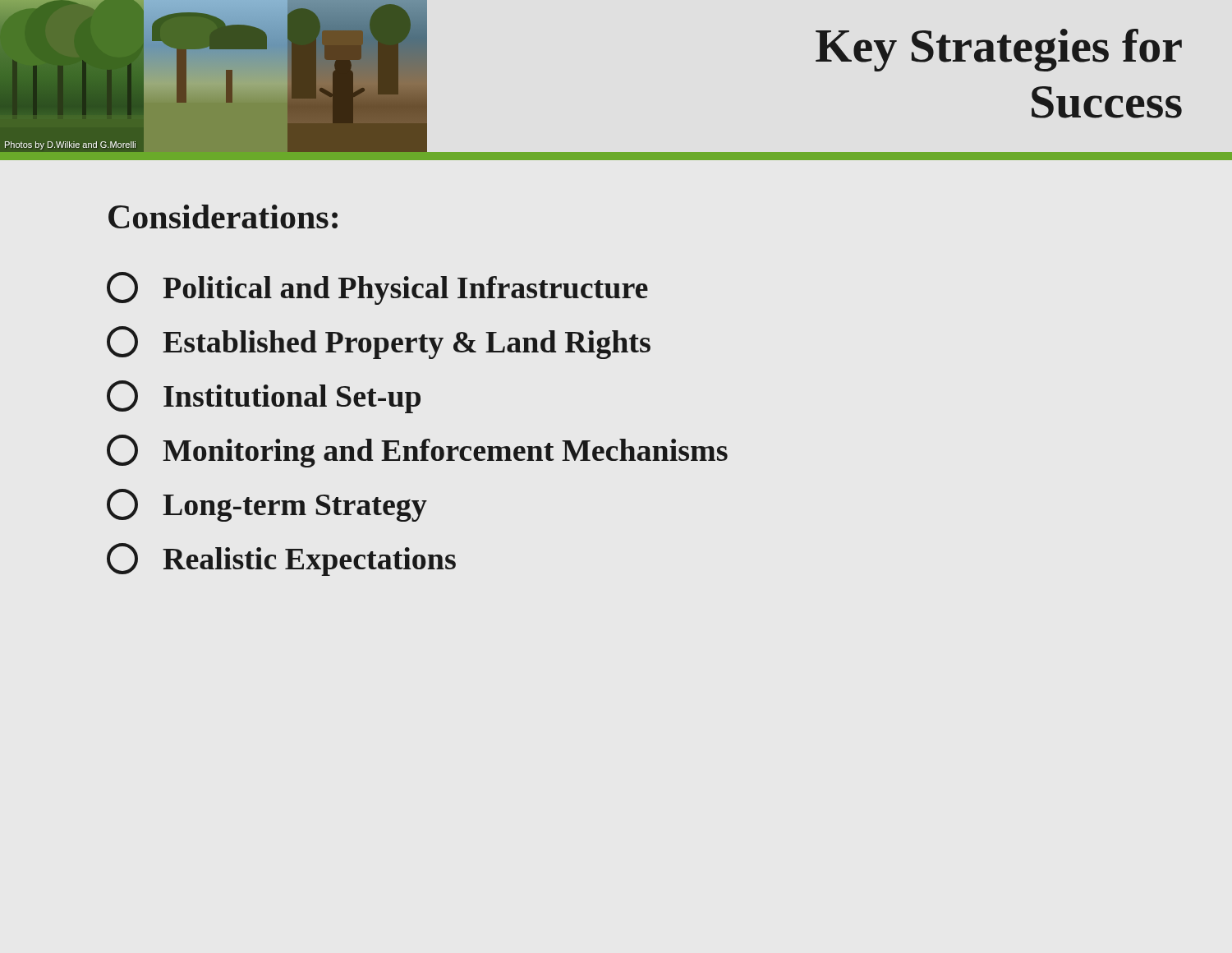The width and height of the screenshot is (1232, 953).
Task: Select the list item that says "Political and Physical"
Action: [378, 288]
